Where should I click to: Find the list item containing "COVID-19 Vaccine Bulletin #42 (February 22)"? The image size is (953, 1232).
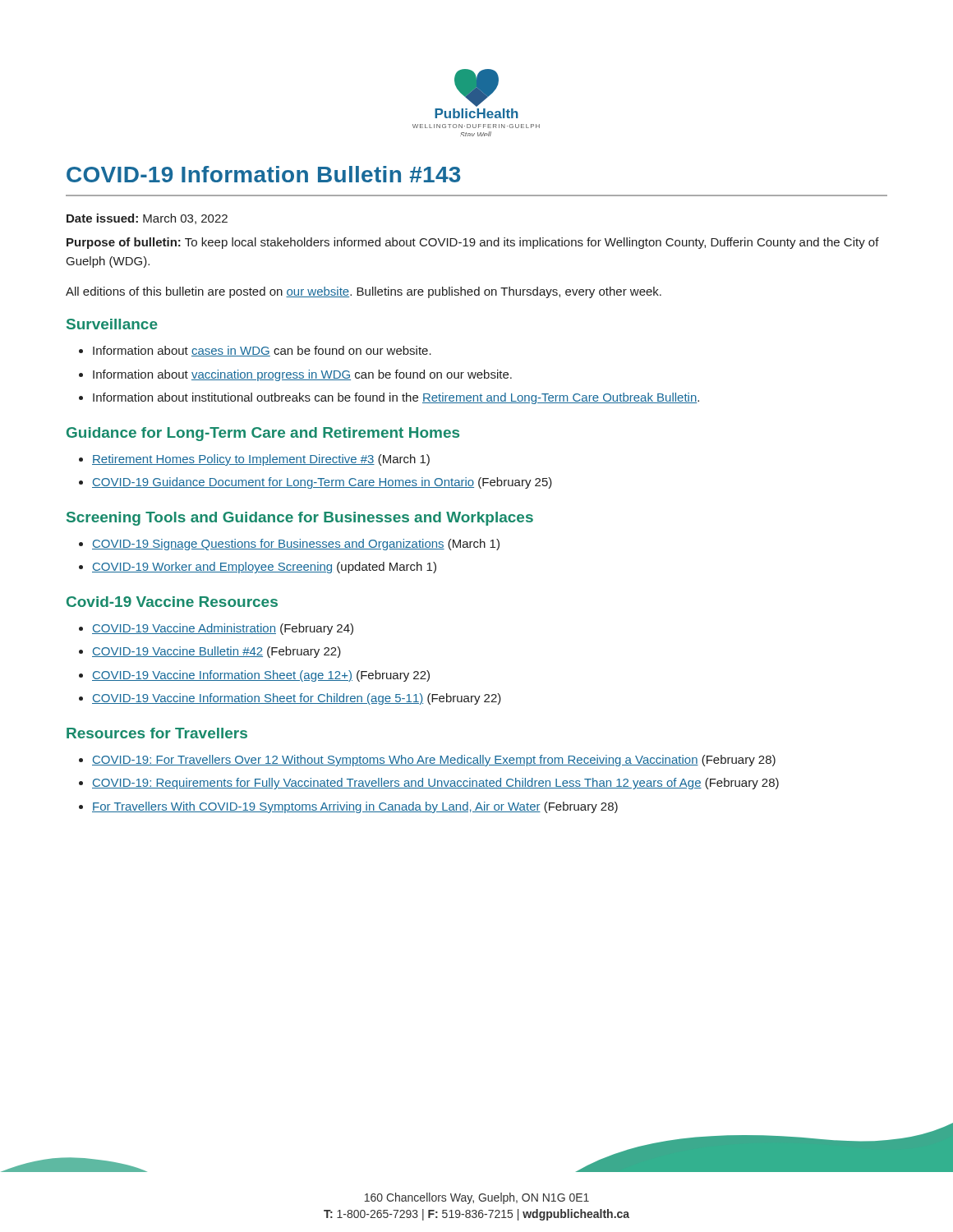(x=217, y=651)
